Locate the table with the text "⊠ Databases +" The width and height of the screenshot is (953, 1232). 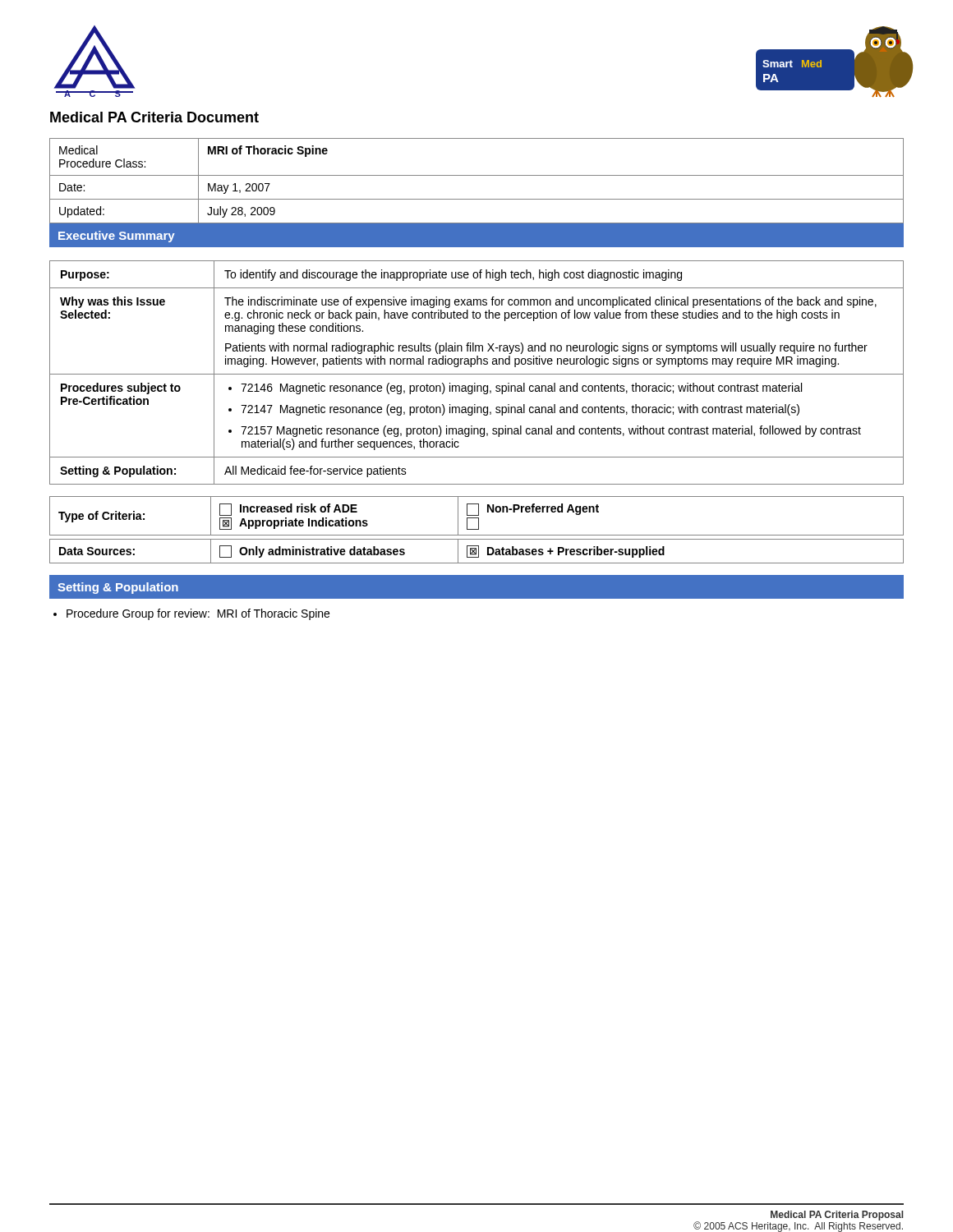[x=476, y=551]
